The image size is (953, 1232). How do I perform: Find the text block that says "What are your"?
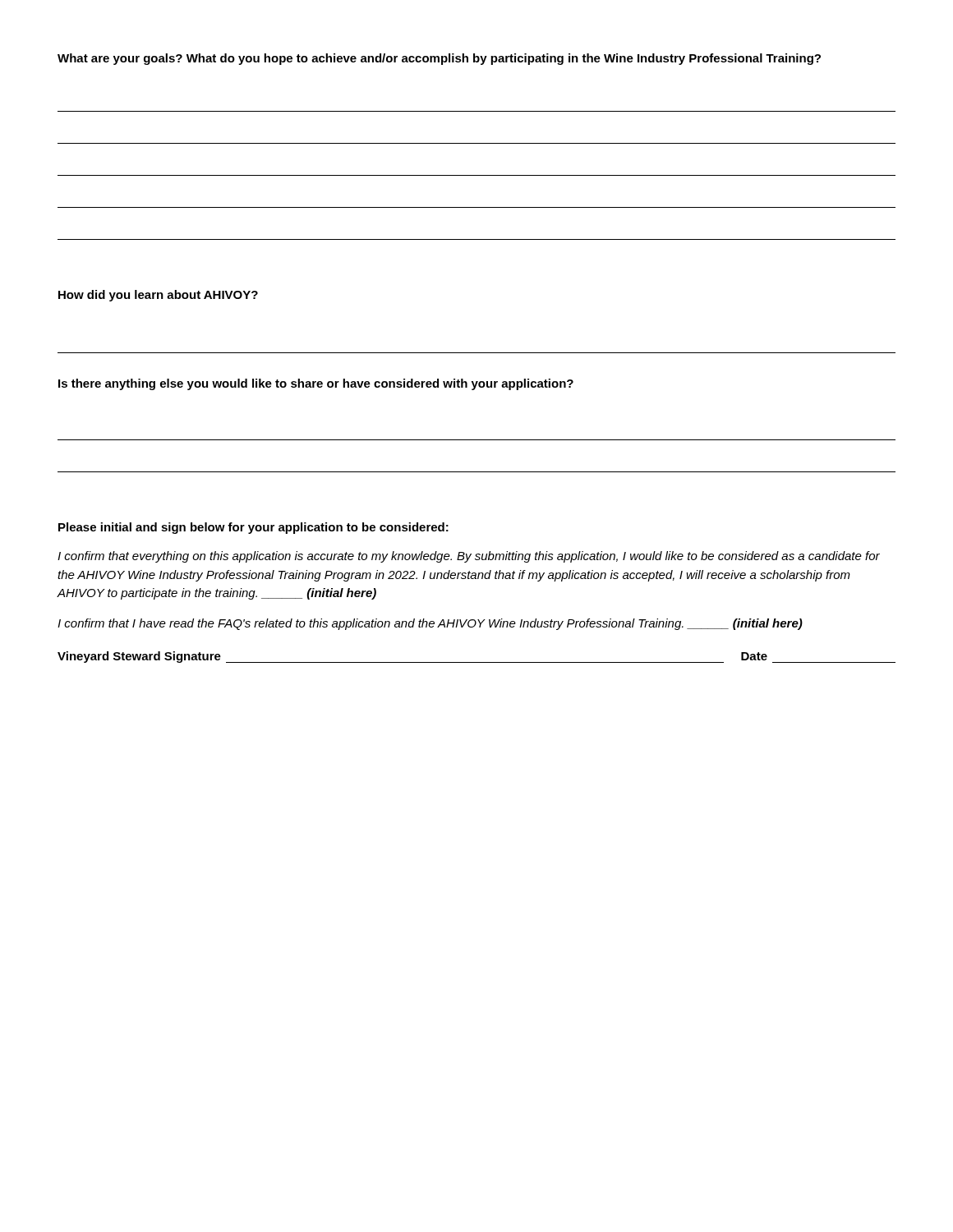440,58
